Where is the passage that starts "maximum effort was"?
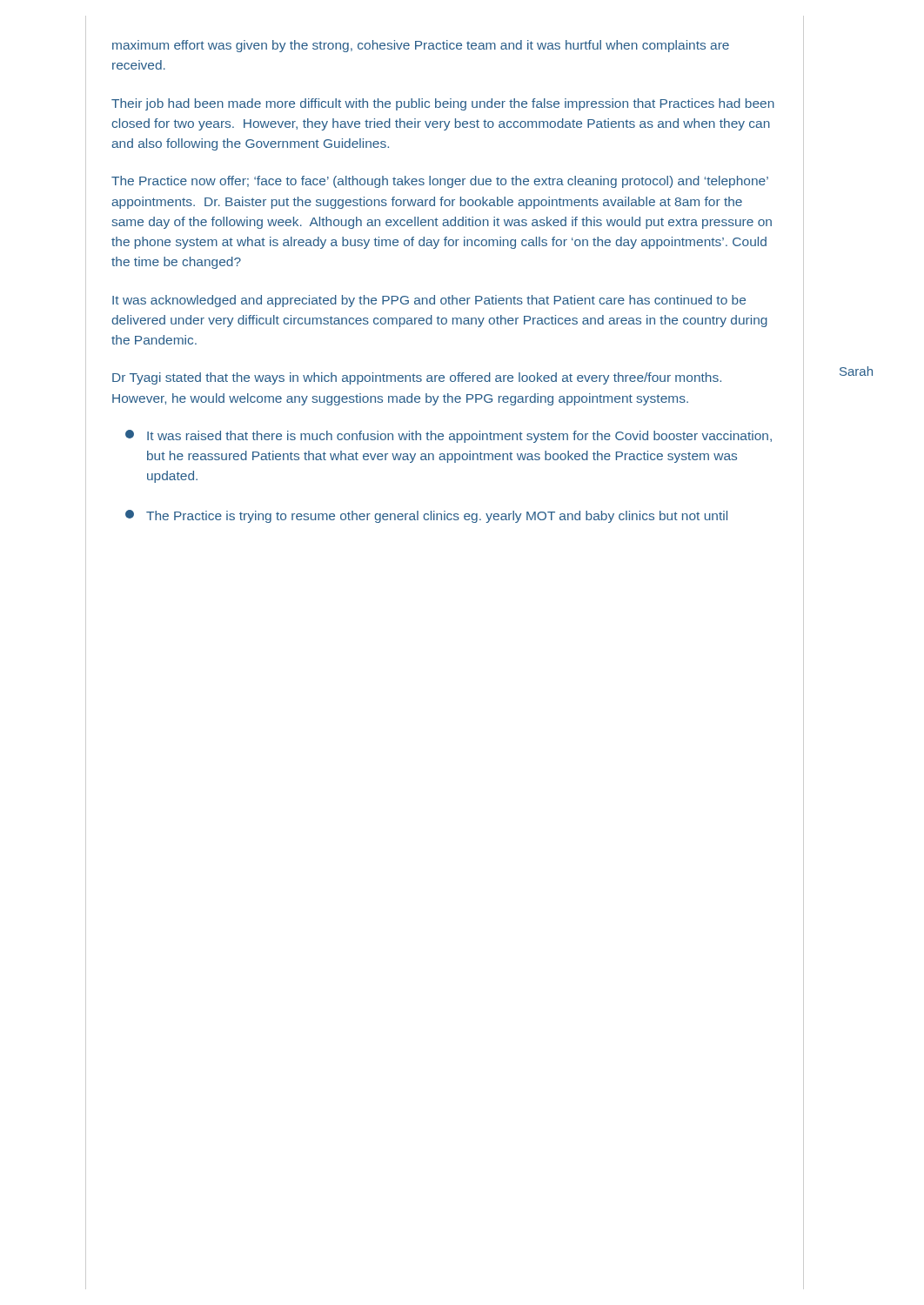Viewport: 924px width, 1305px height. tap(420, 55)
